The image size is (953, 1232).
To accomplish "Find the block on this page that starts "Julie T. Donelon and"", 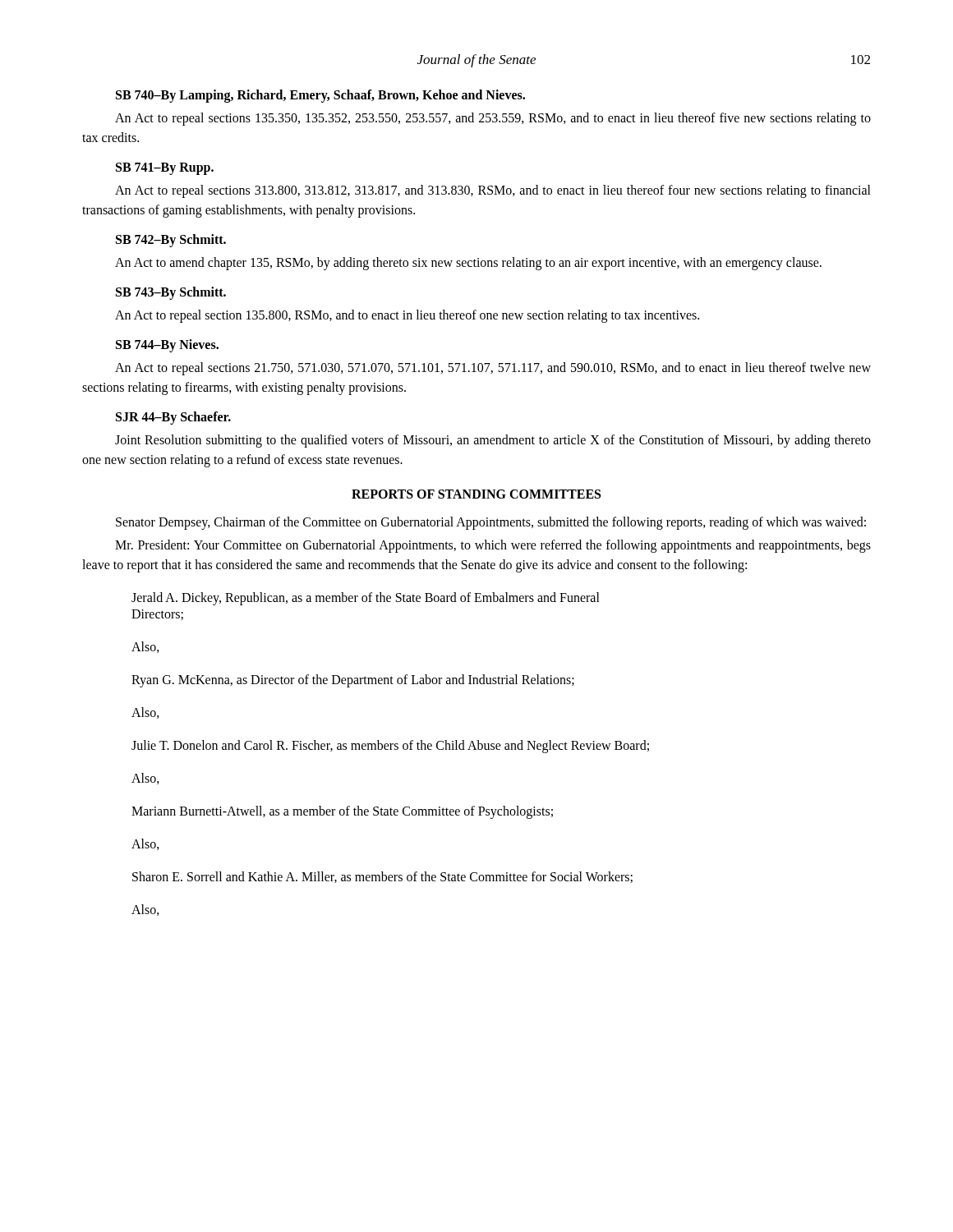I will tap(501, 745).
